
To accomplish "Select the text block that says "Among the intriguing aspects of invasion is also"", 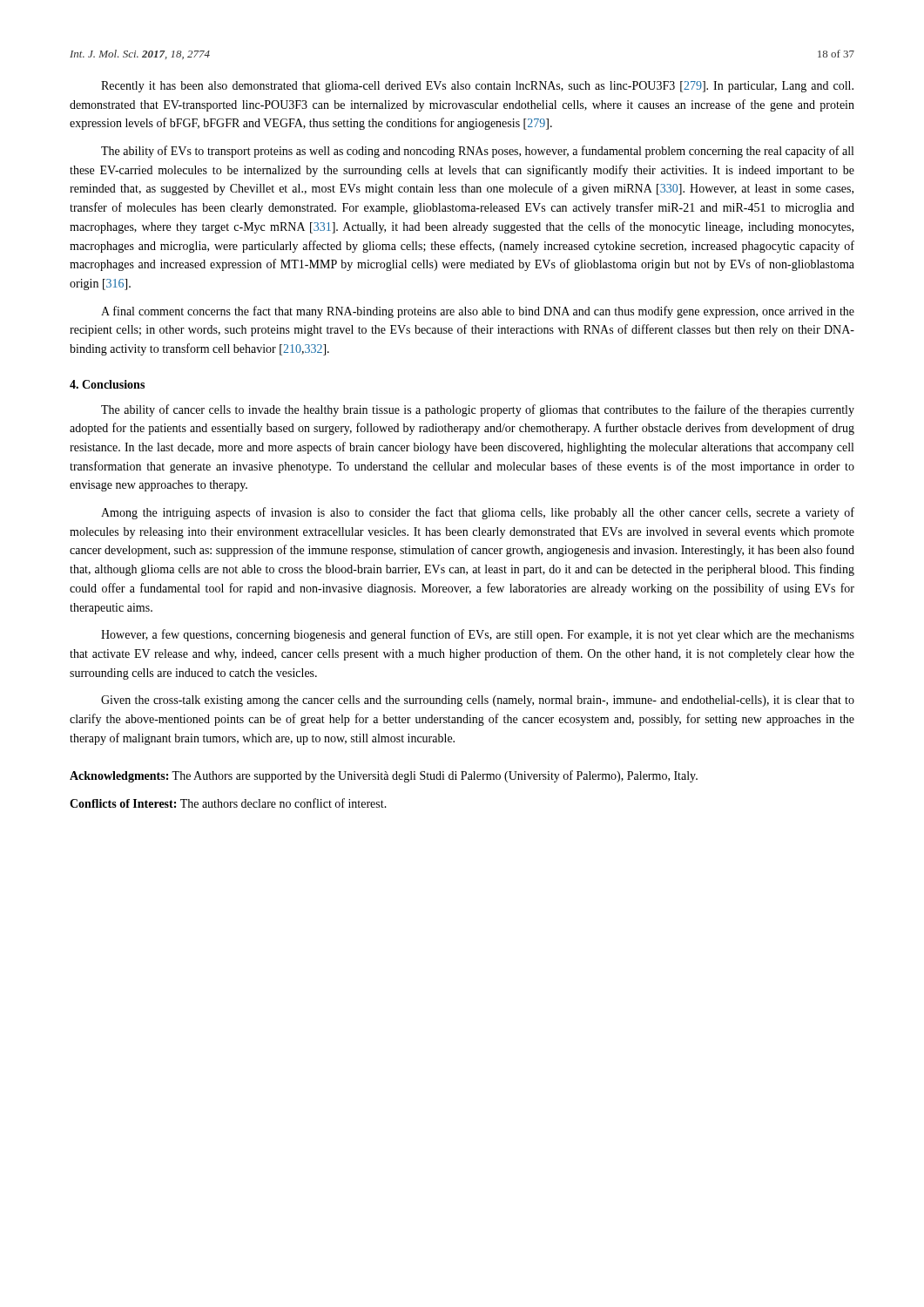I will click(462, 560).
